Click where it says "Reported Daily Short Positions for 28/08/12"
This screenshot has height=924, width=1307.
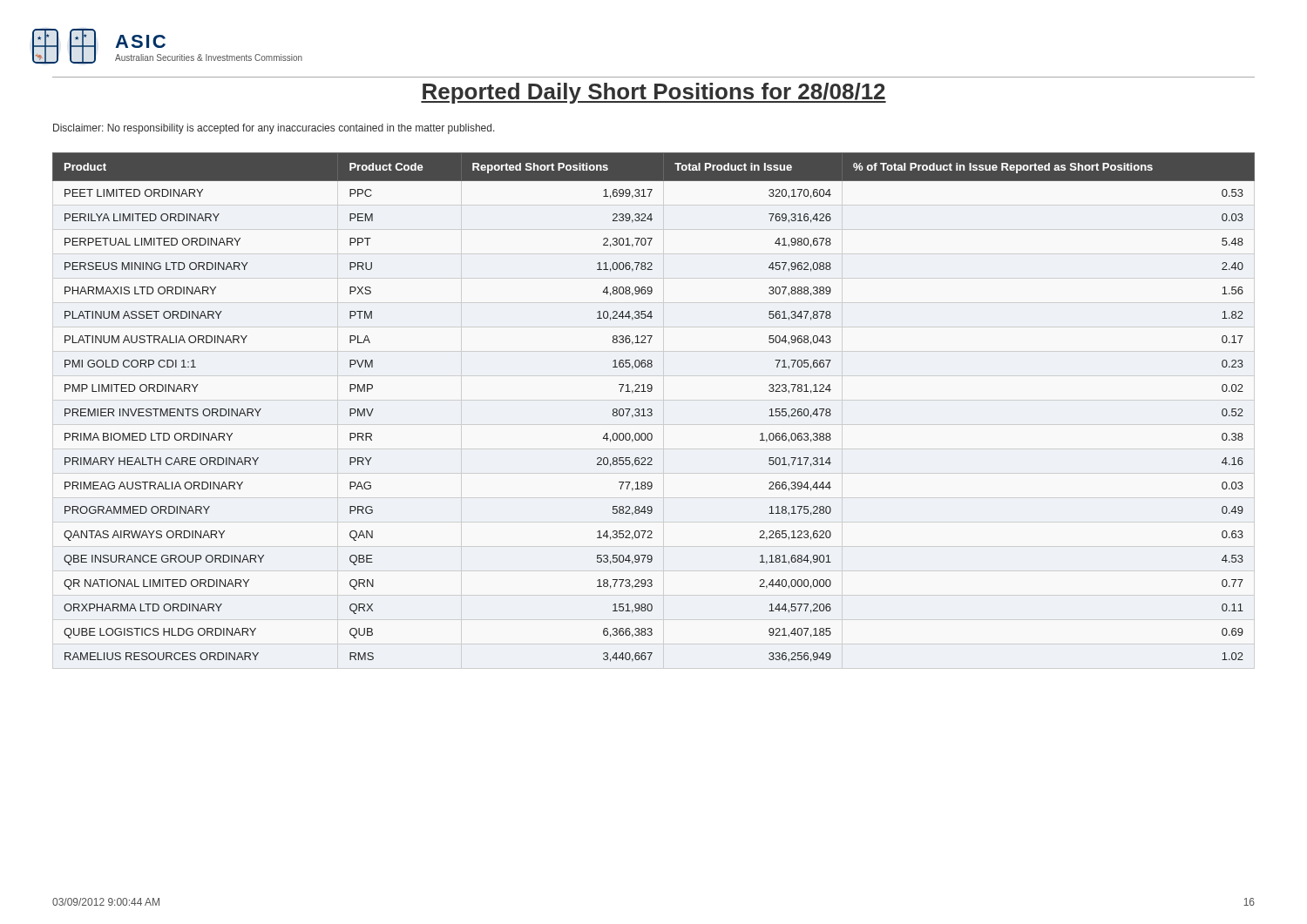point(654,92)
